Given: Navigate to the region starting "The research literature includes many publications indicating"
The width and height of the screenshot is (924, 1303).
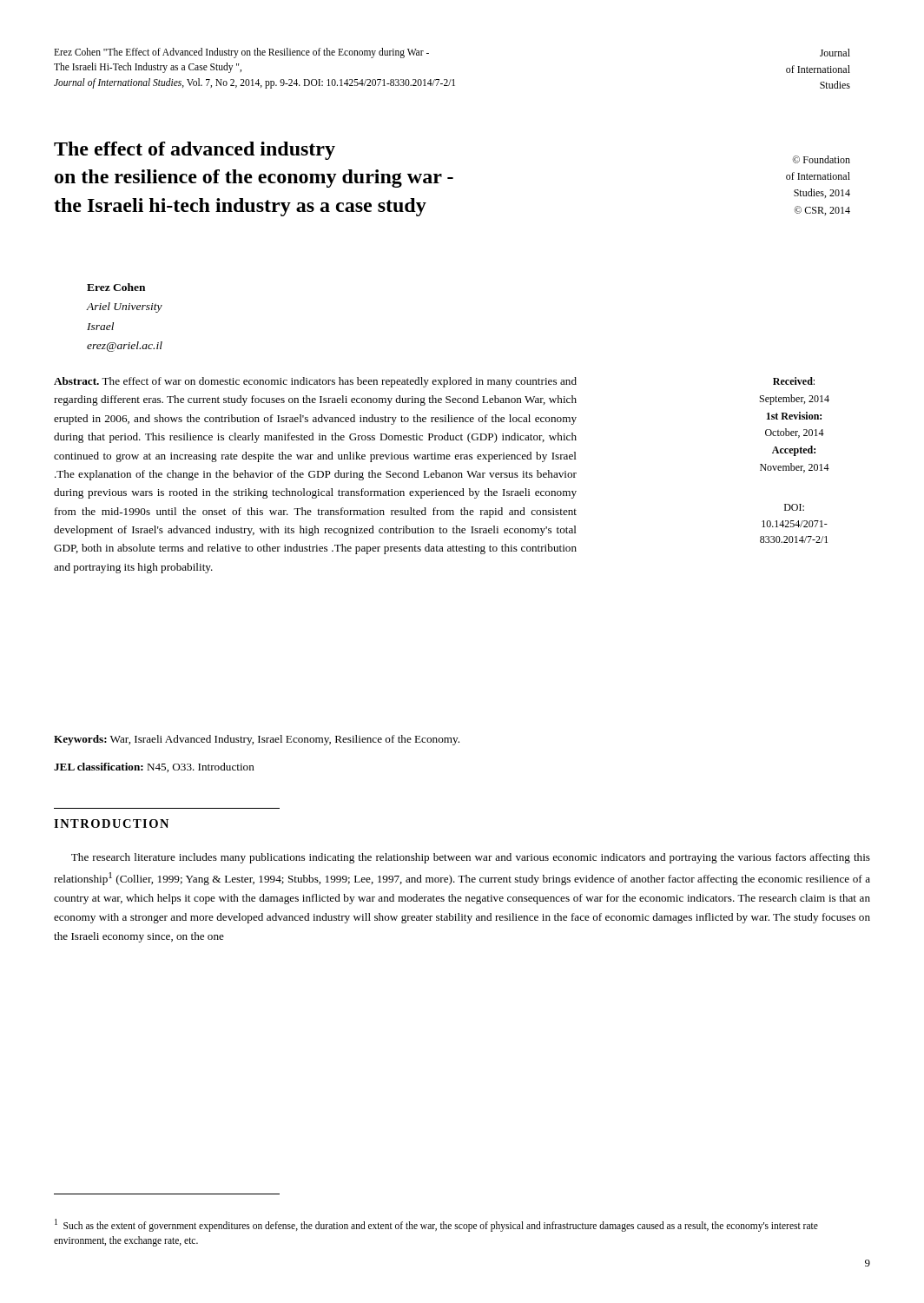Looking at the screenshot, I should pos(462,896).
